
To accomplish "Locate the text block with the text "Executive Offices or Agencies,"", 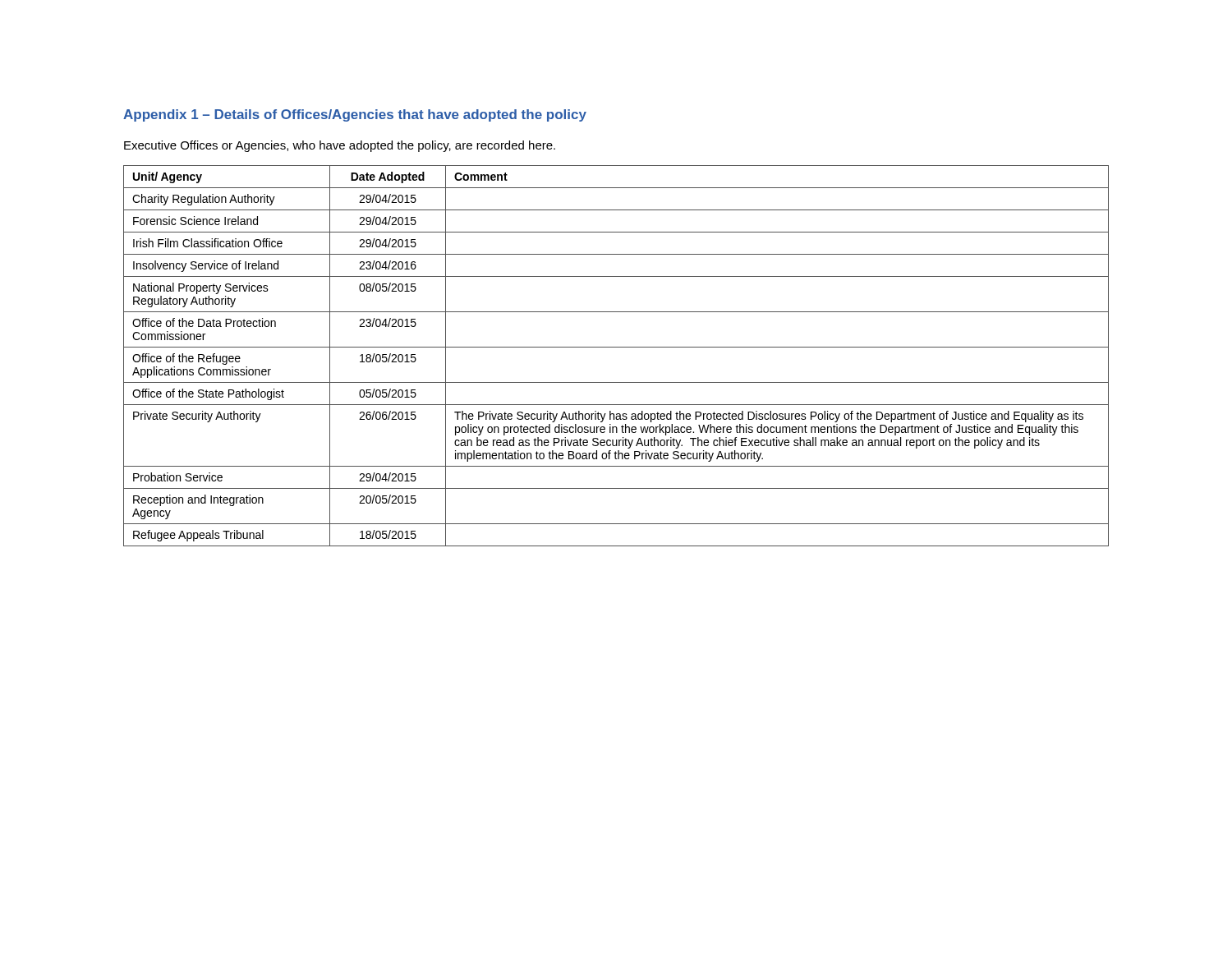I will [340, 145].
